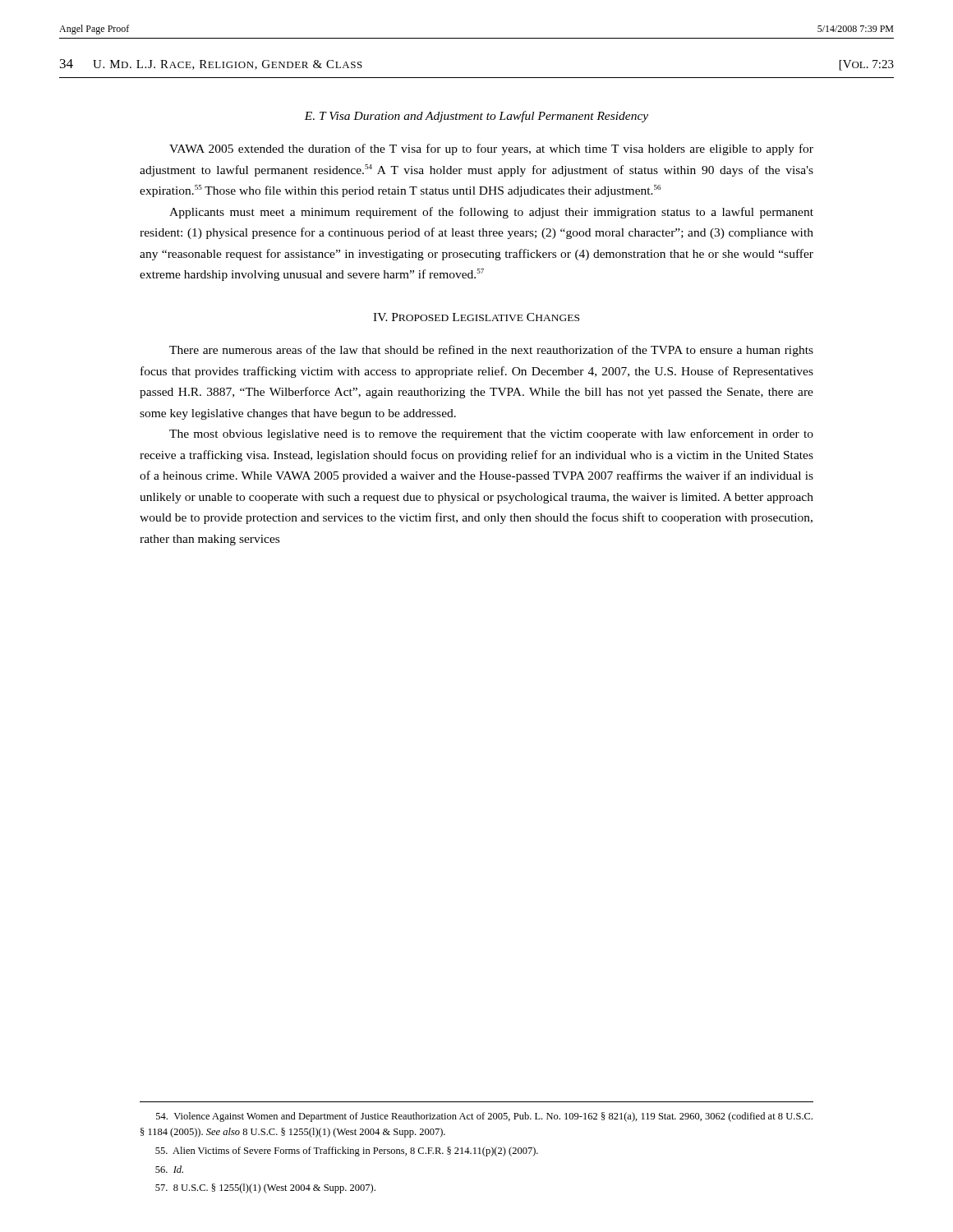The width and height of the screenshot is (953, 1232).
Task: Find the block starting "The most obvious"
Action: tap(476, 486)
